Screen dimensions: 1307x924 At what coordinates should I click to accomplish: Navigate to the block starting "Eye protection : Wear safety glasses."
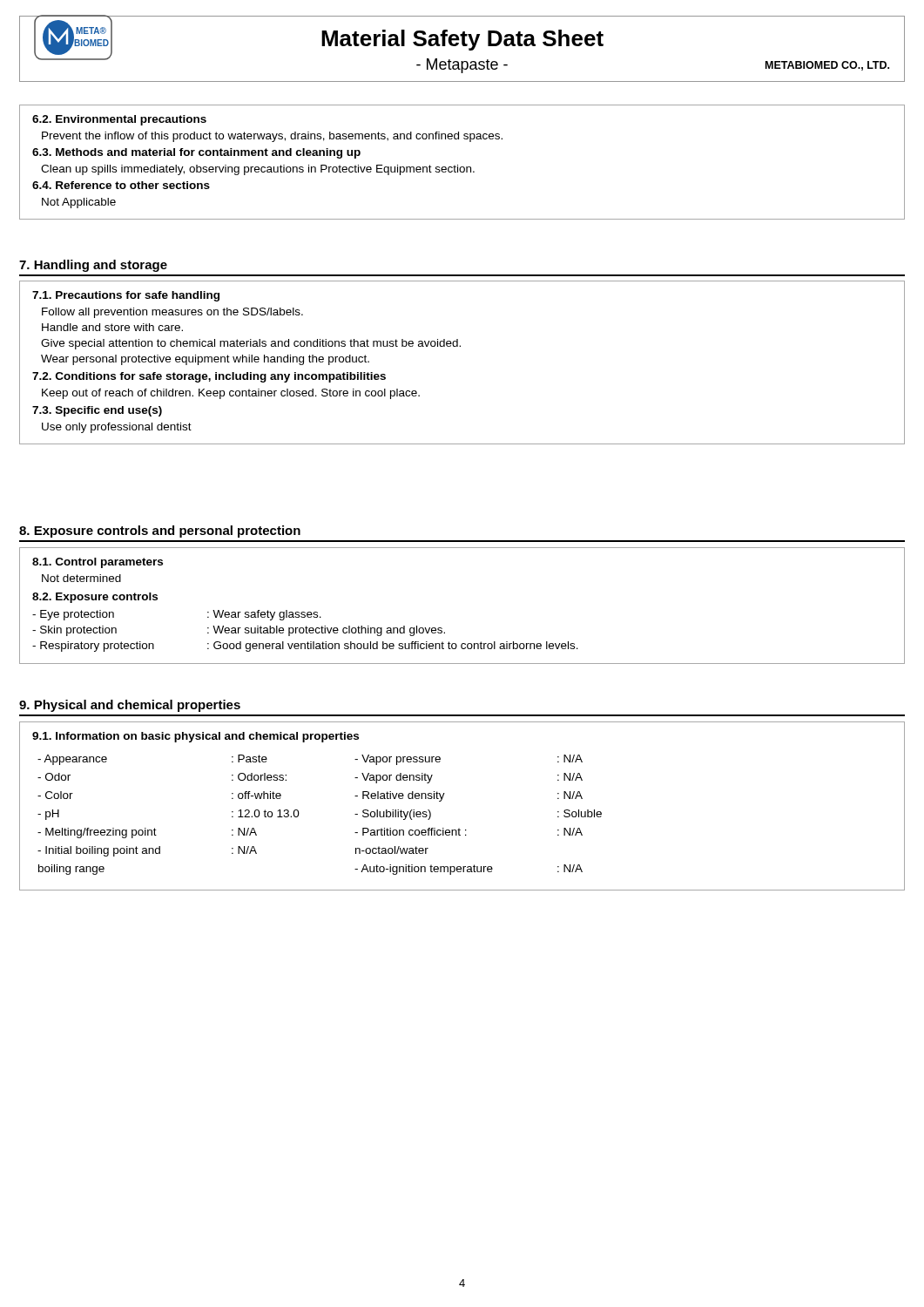click(x=71, y=615)
